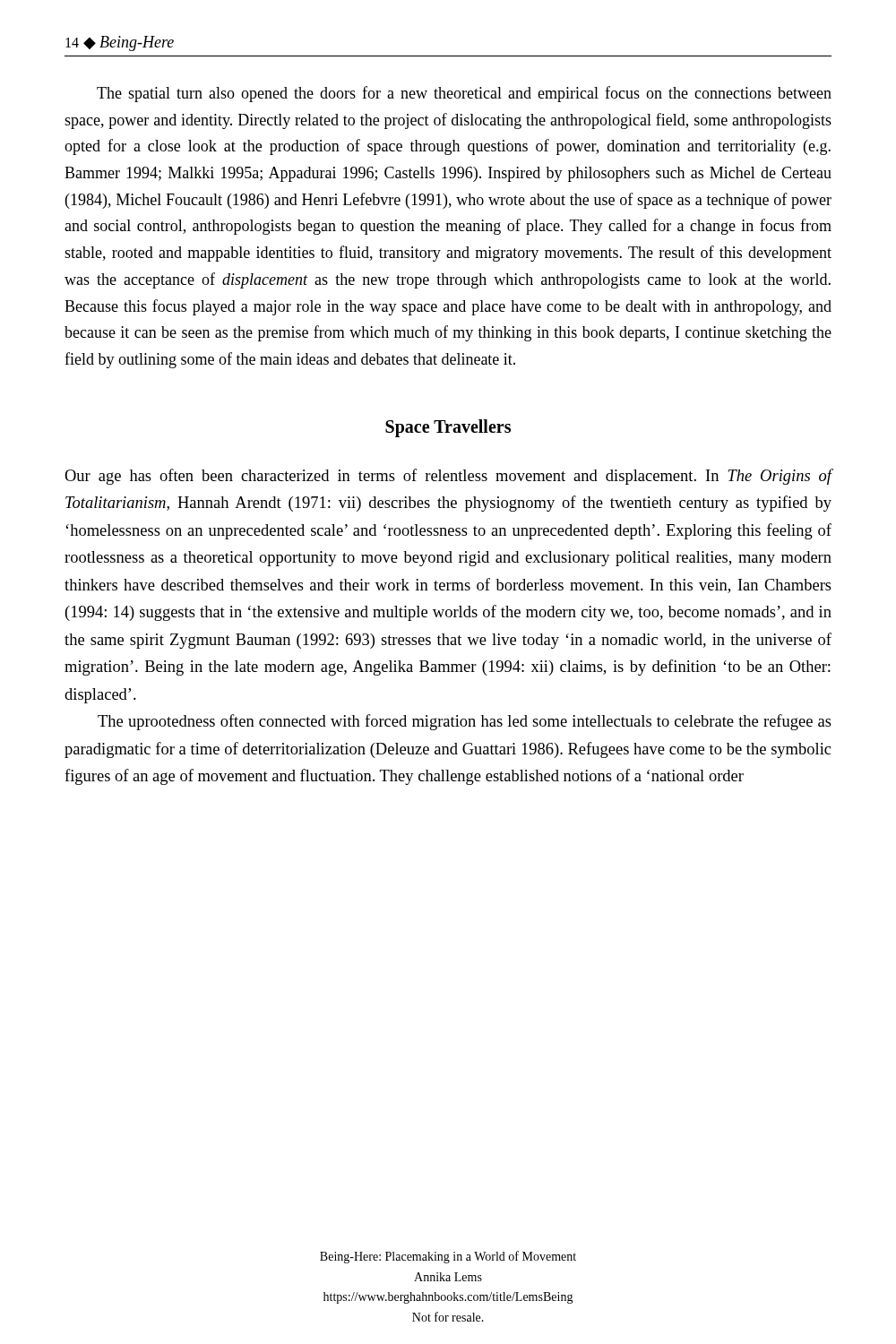The height and width of the screenshot is (1344, 896).
Task: Where does it say "Space Travellers"?
Action: pyautogui.click(x=448, y=426)
